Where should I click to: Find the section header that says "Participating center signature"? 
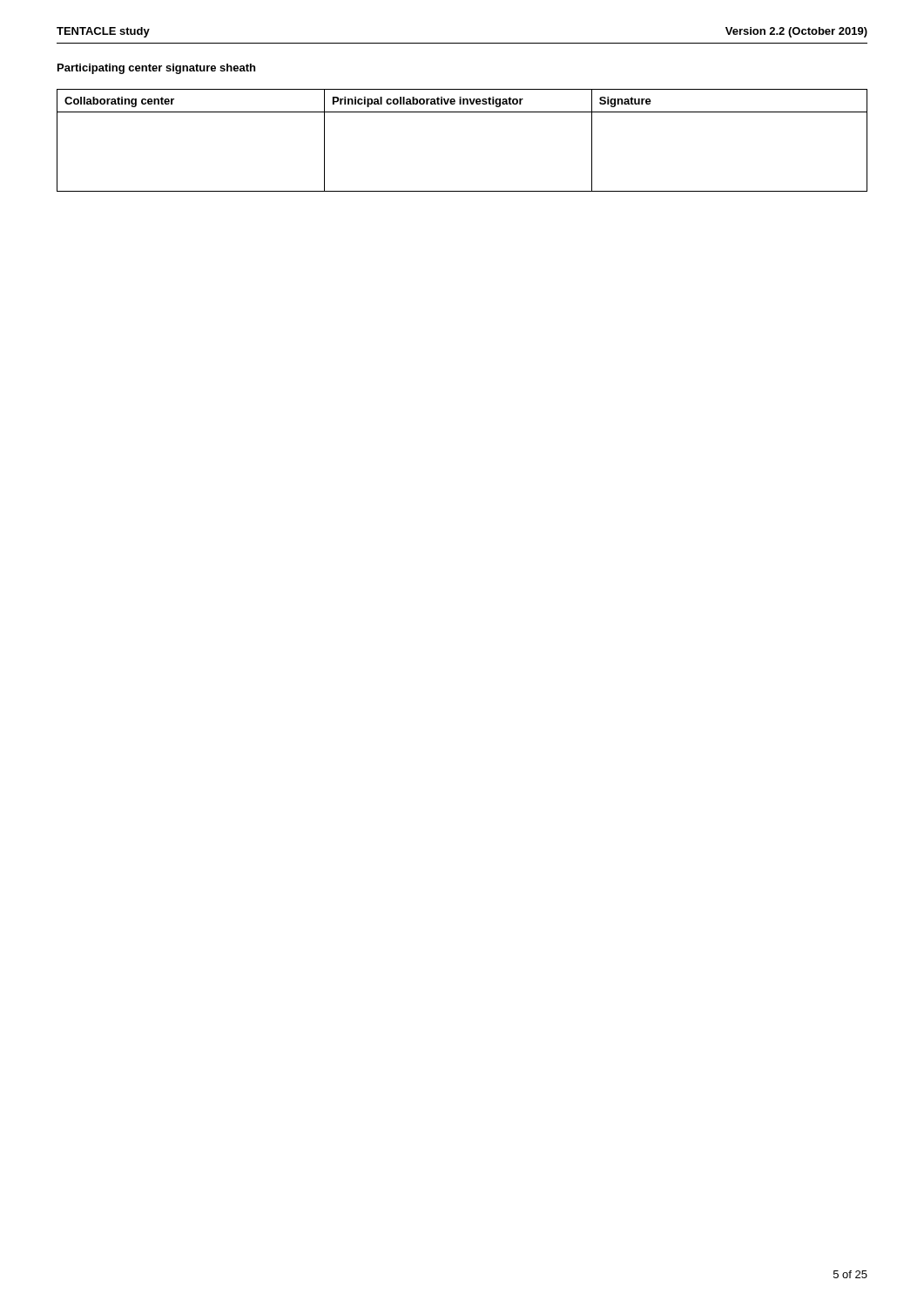(156, 68)
